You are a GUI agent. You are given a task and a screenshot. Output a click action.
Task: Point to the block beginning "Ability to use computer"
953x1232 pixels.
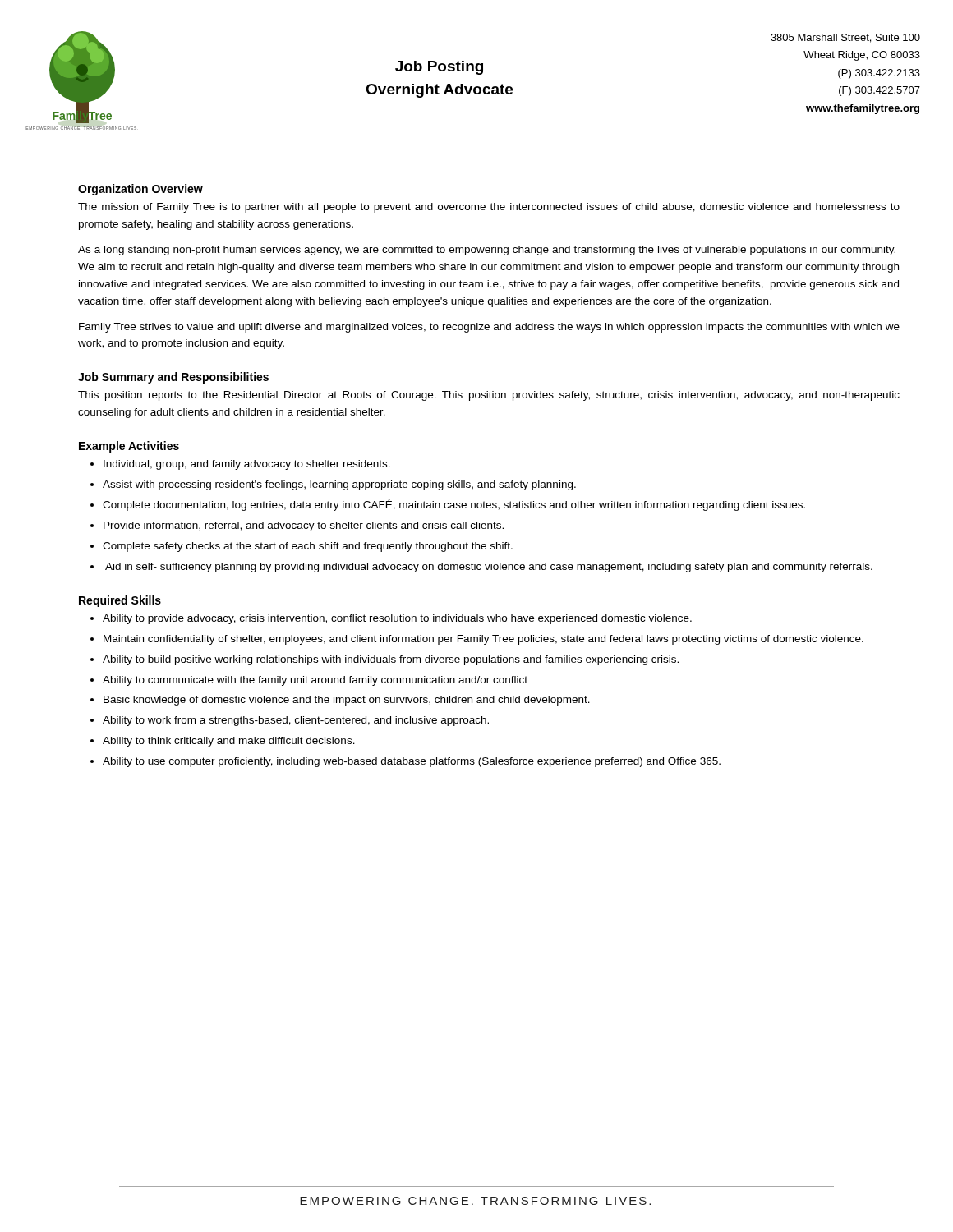click(412, 761)
